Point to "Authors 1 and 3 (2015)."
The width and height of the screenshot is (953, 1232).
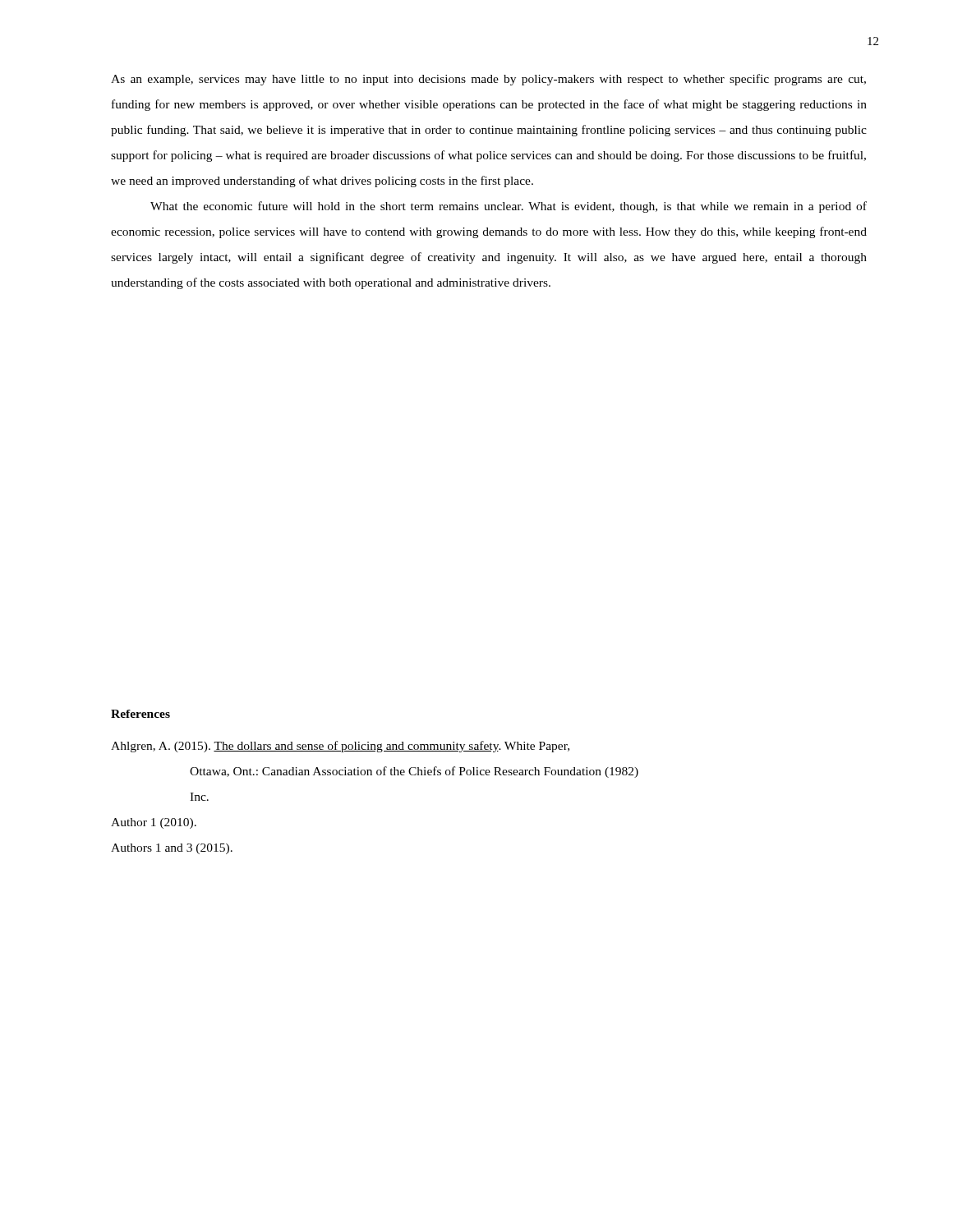point(172,847)
